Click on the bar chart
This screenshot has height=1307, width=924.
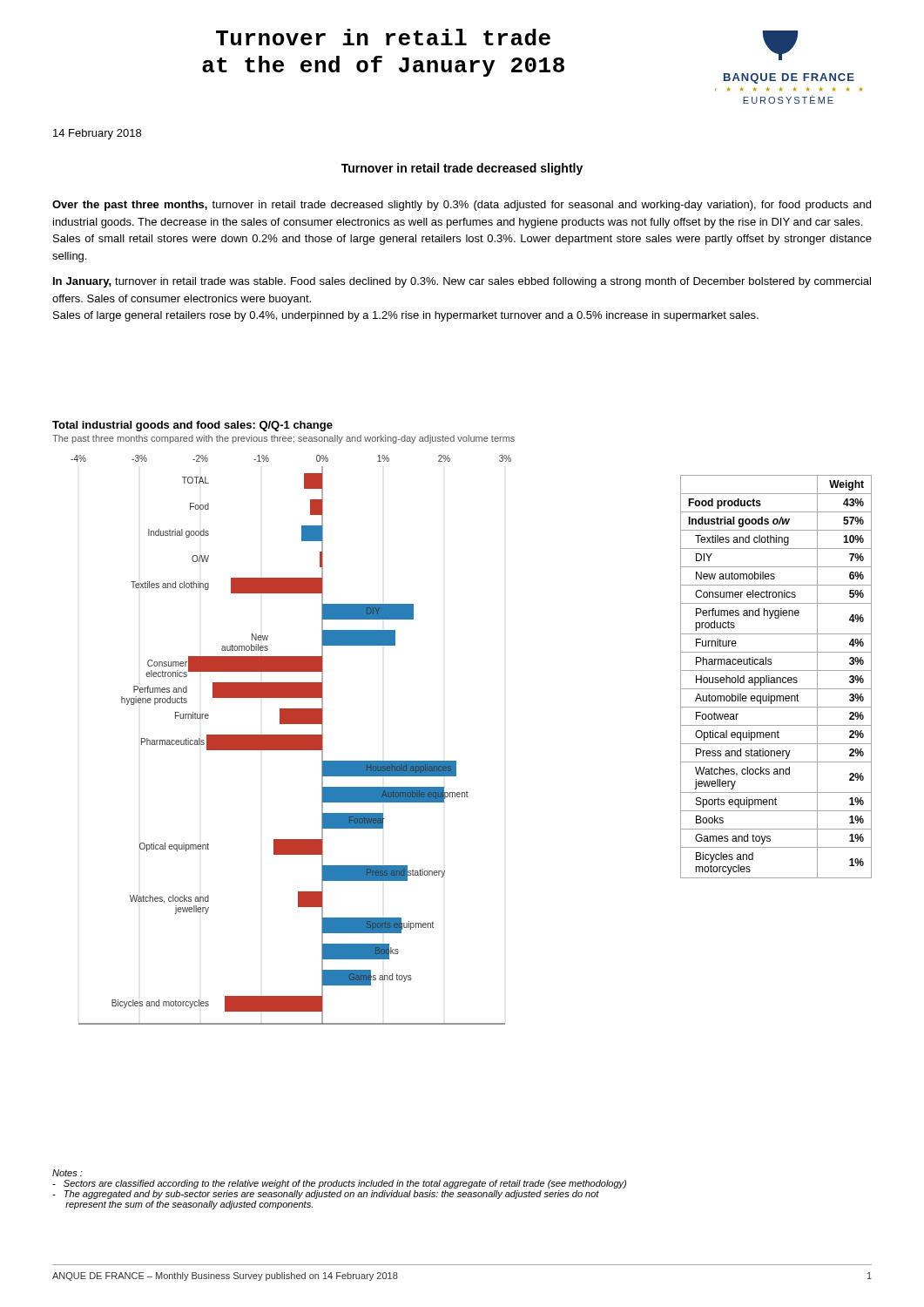358,754
